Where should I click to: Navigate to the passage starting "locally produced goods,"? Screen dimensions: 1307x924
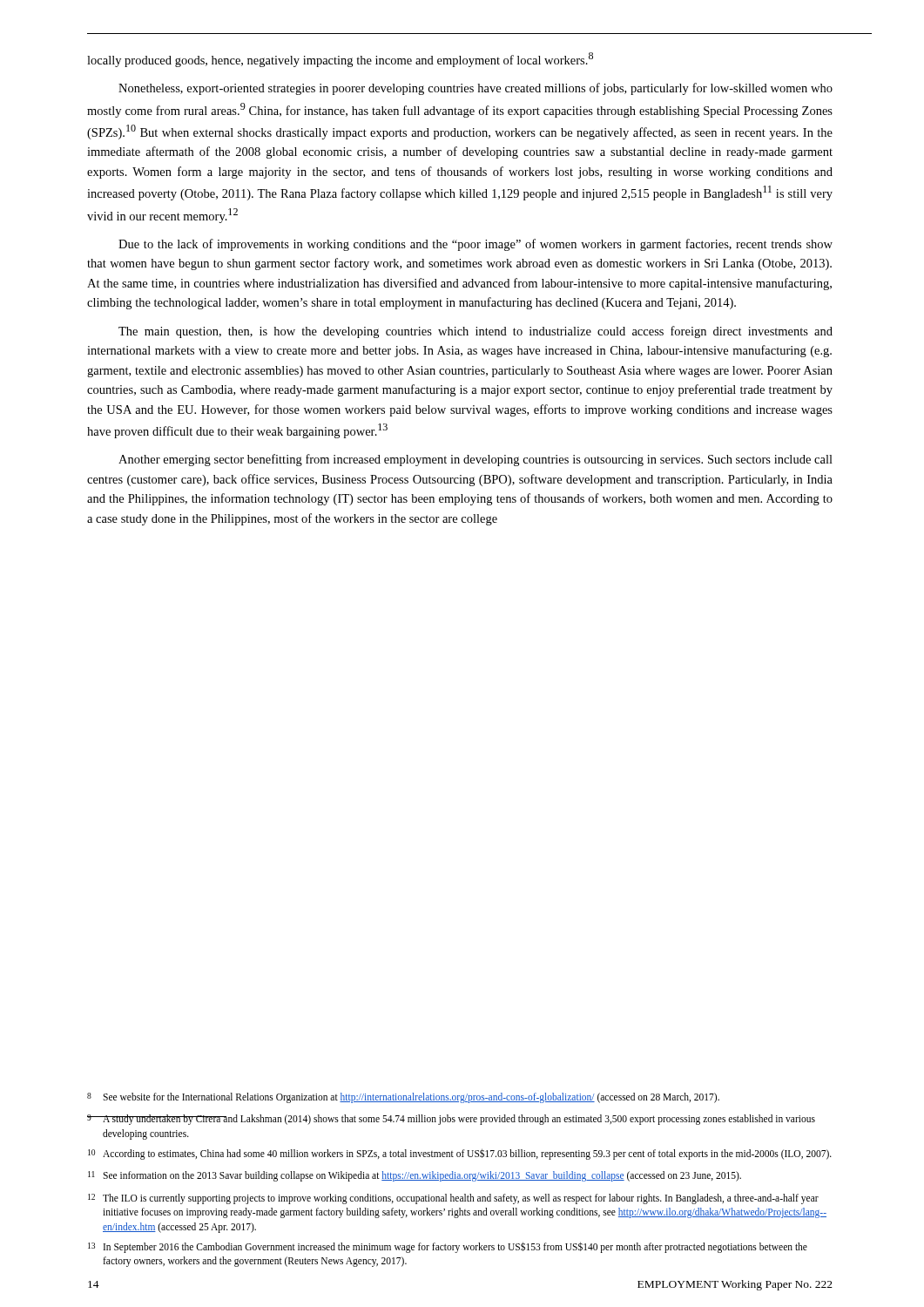pyautogui.click(x=460, y=288)
